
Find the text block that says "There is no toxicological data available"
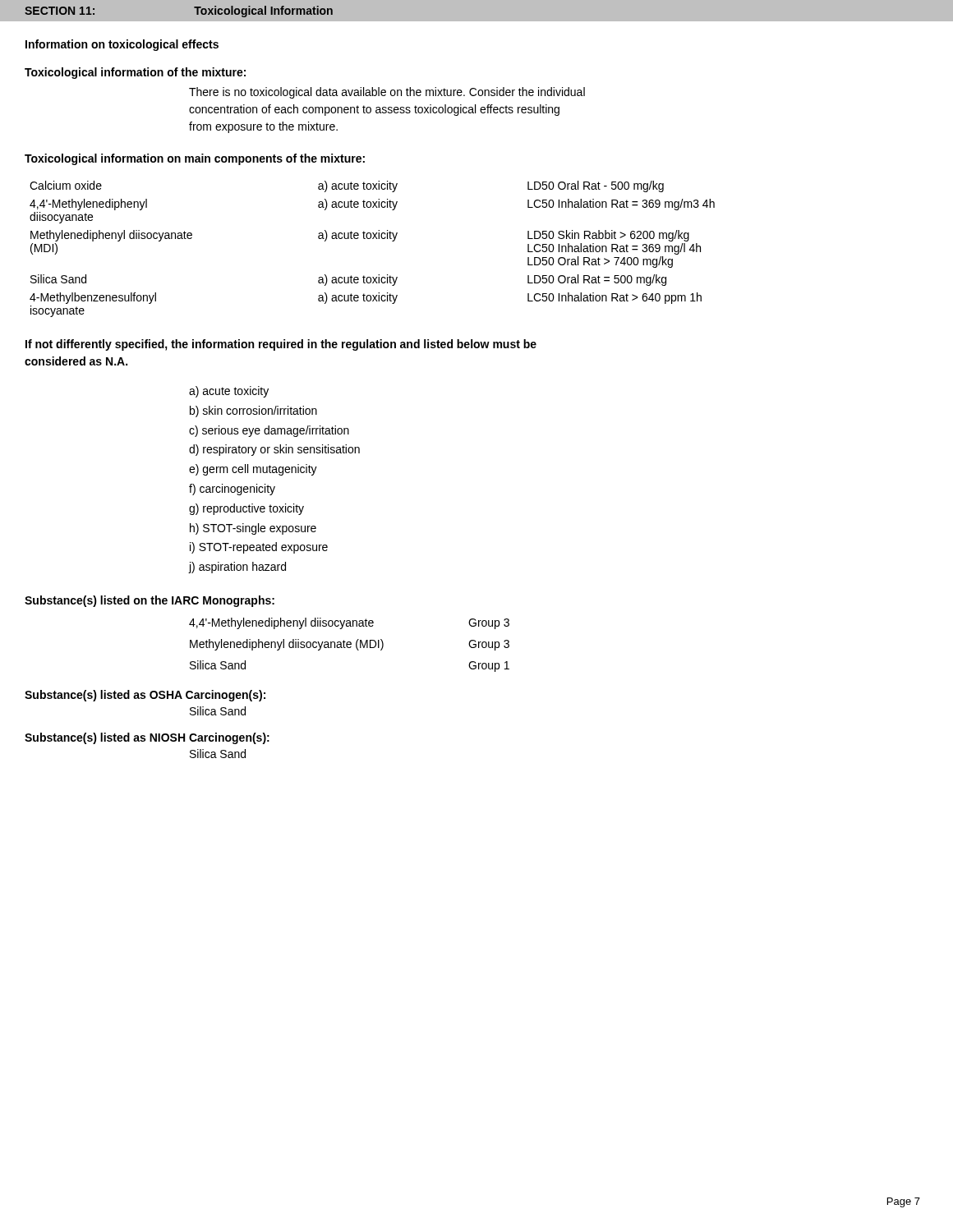point(387,109)
